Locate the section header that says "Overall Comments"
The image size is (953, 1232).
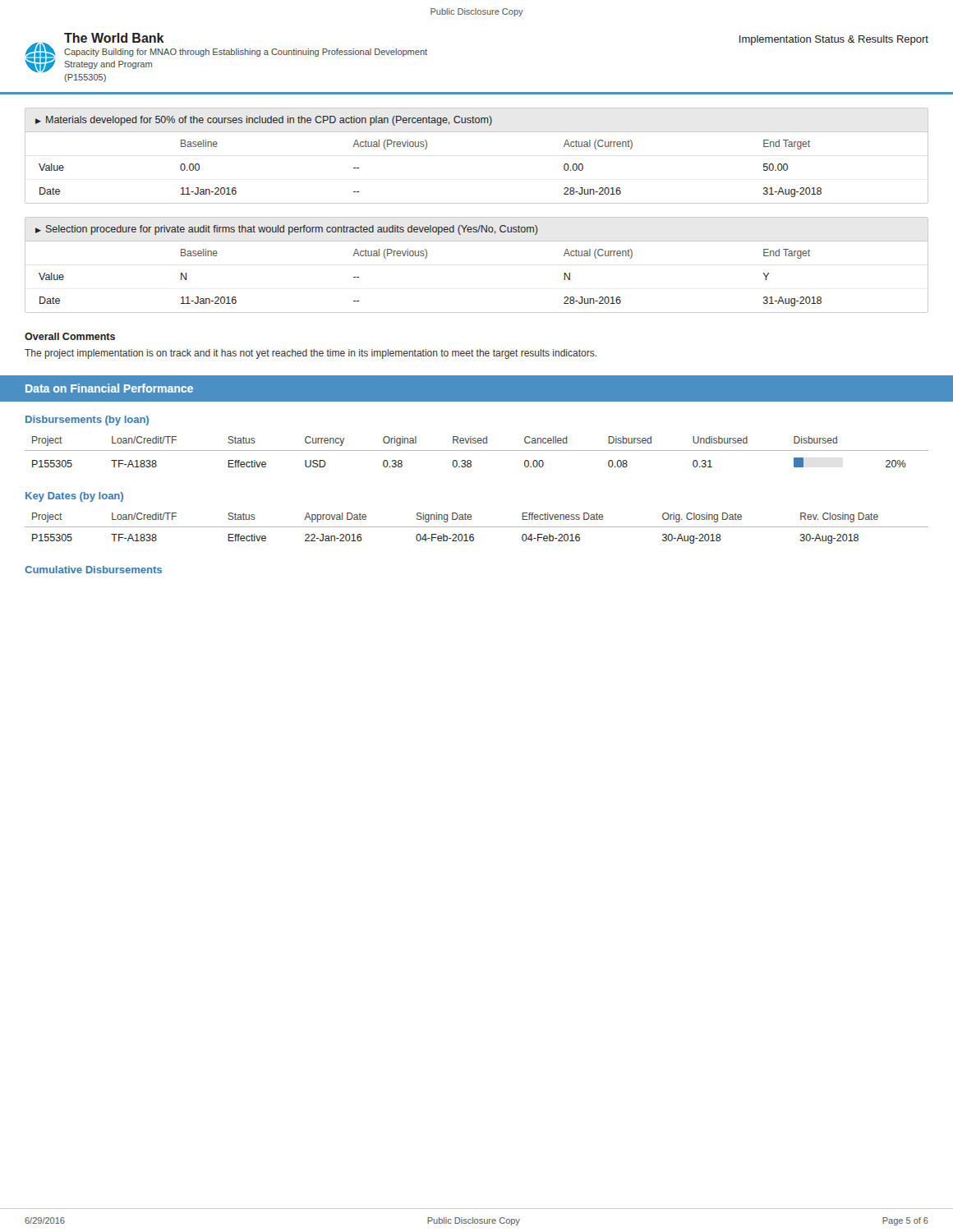[70, 337]
